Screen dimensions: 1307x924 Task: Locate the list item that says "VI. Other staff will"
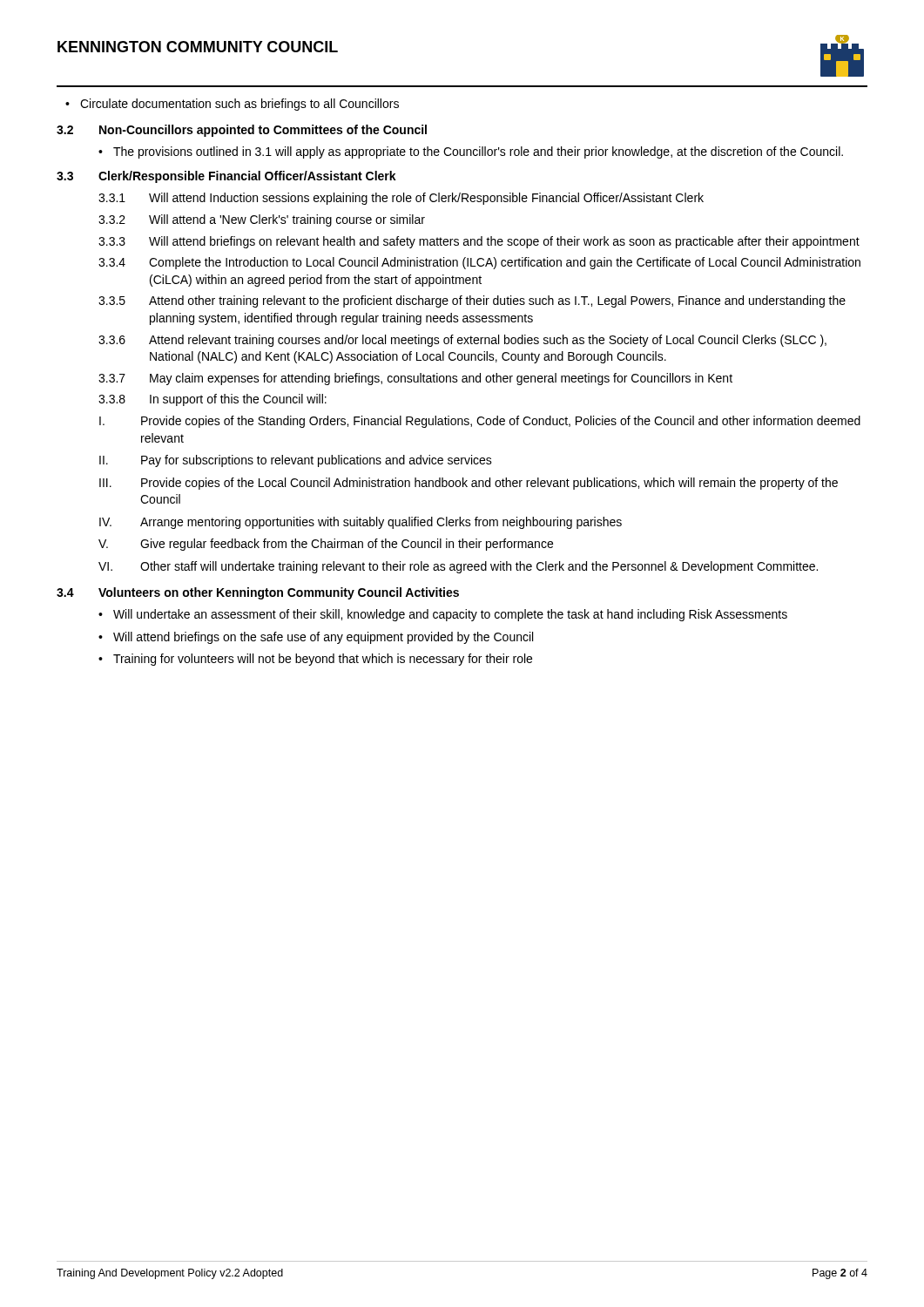459,567
